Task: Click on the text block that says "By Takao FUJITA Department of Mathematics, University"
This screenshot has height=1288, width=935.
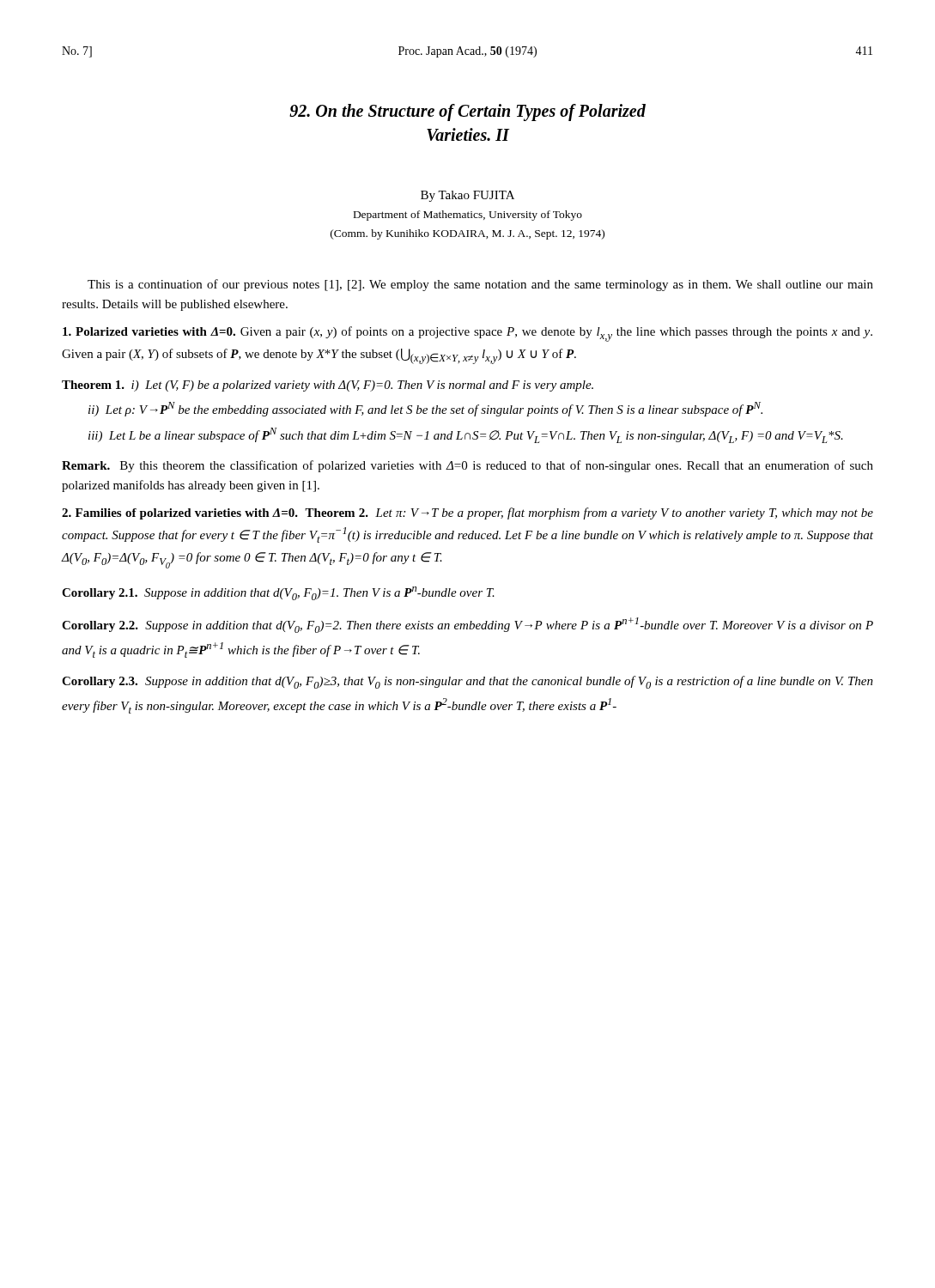Action: (x=468, y=213)
